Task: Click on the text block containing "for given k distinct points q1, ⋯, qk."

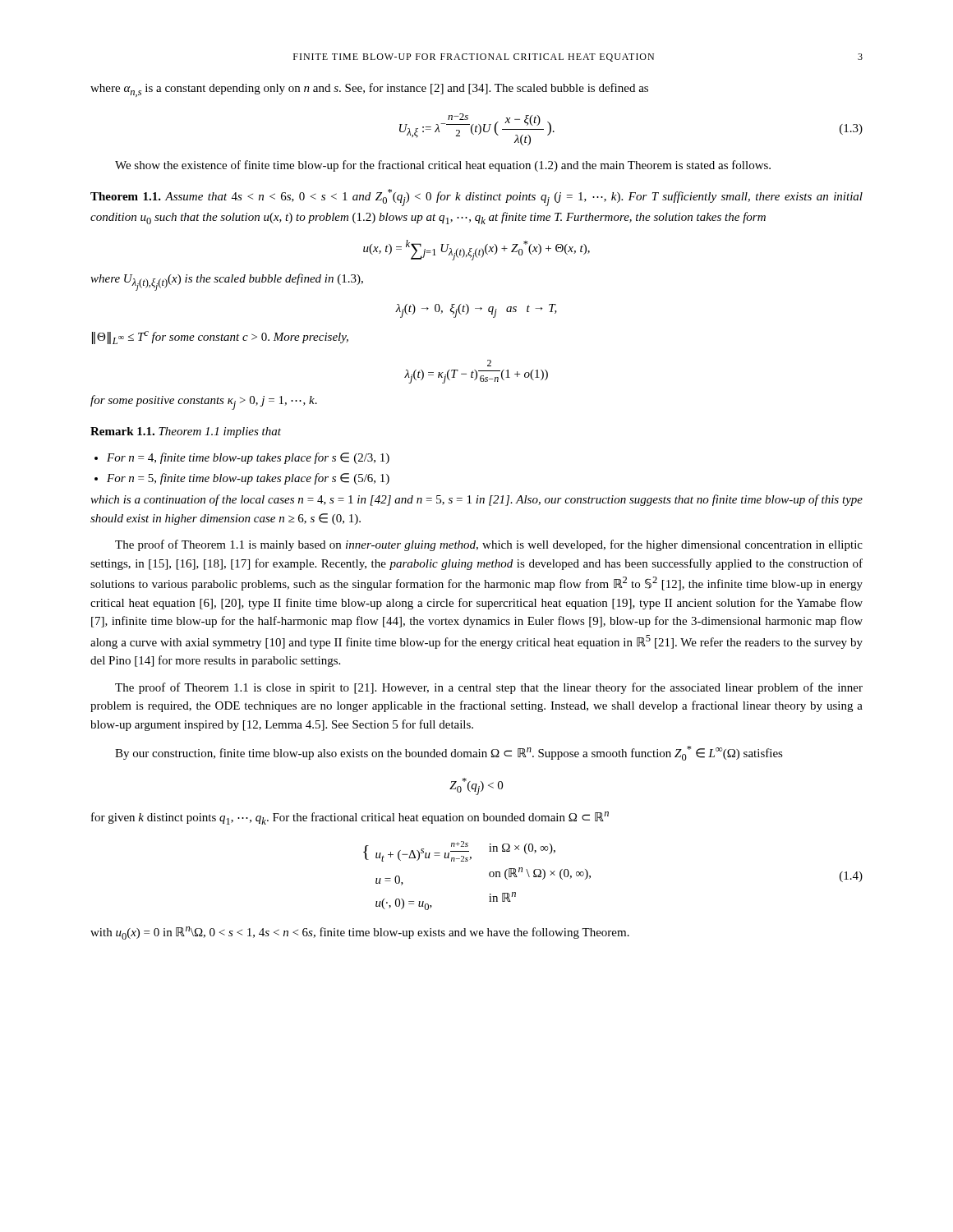Action: point(476,817)
